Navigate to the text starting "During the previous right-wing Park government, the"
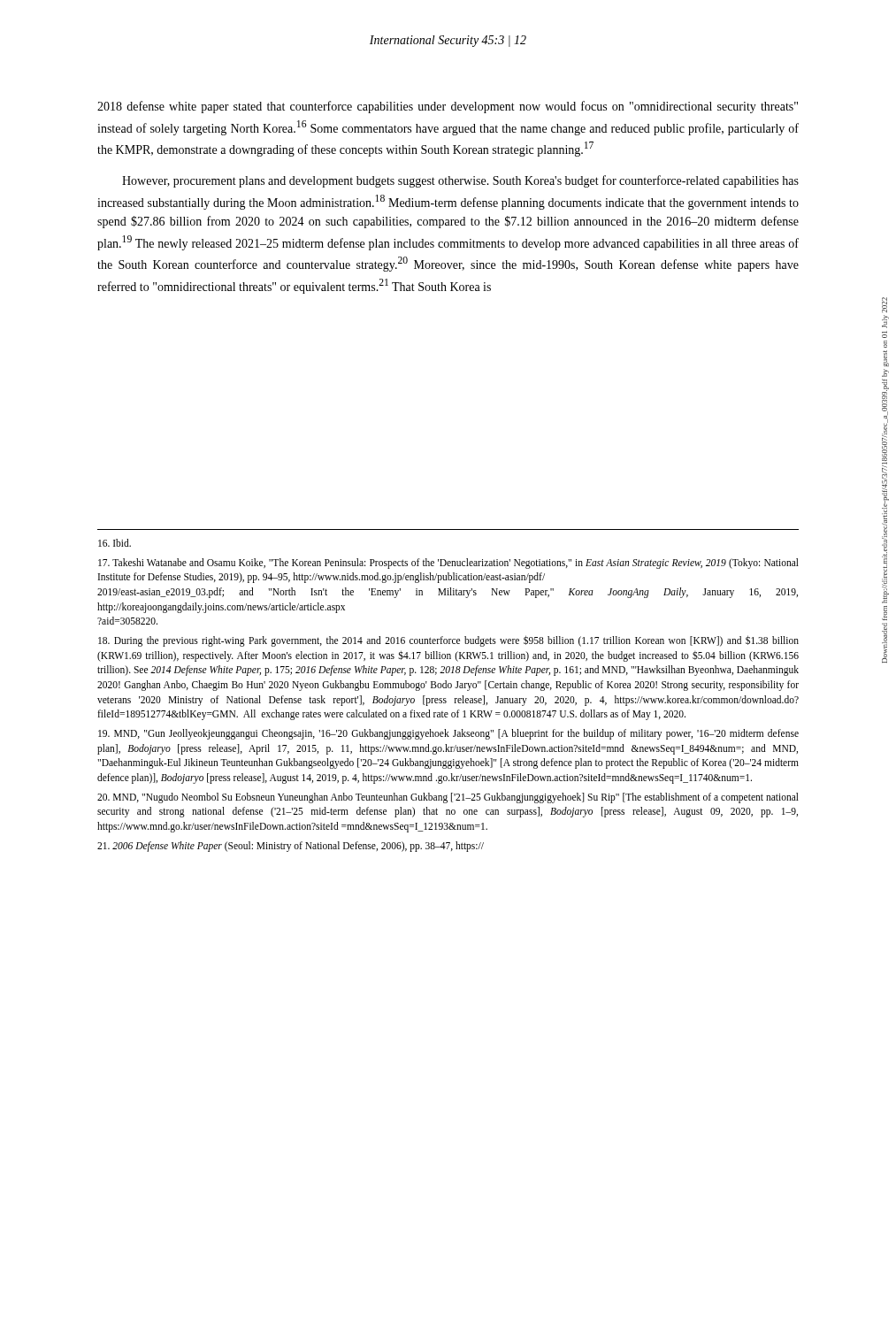Screen dimensions: 1327x896 point(448,677)
